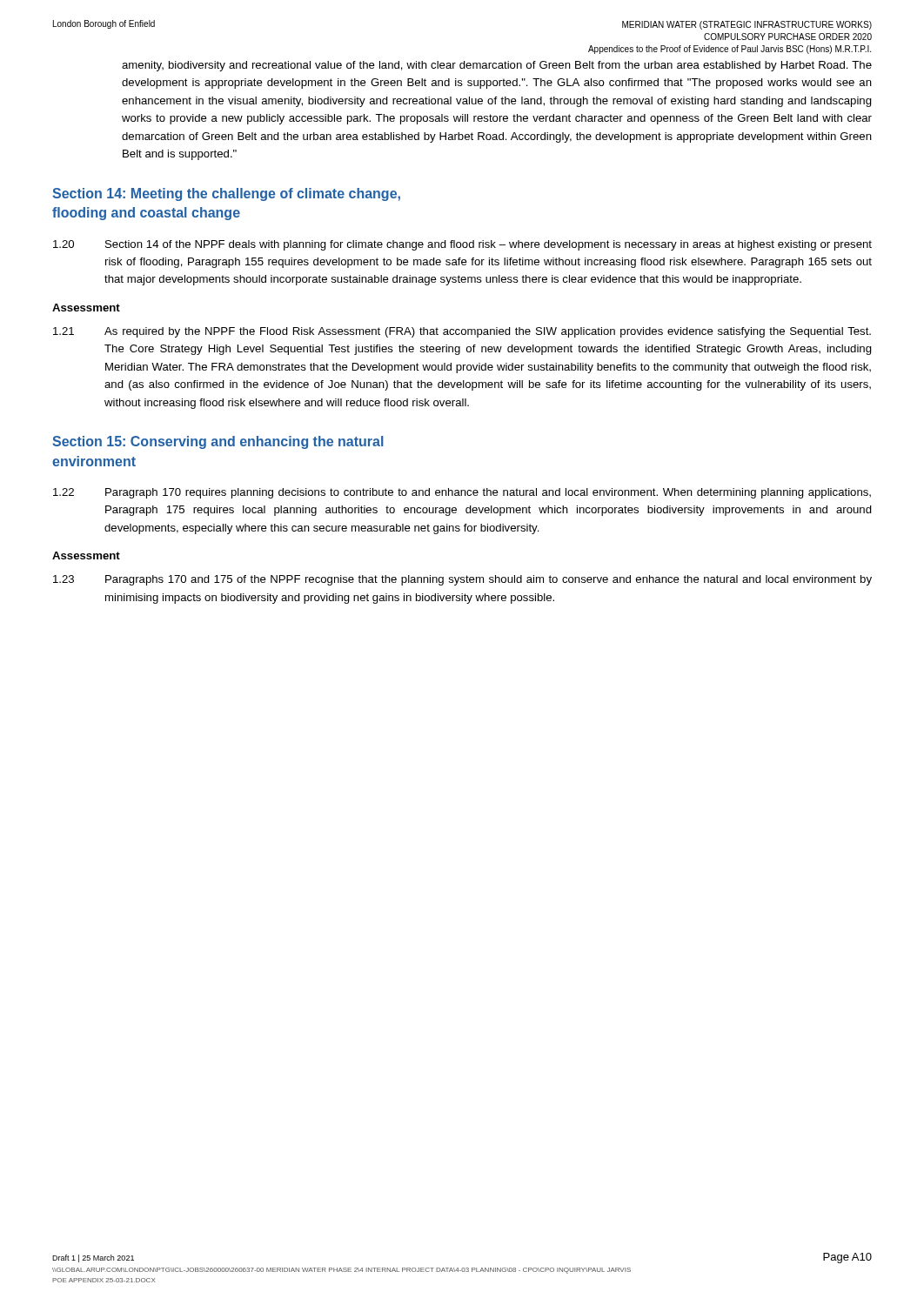Select the passage starting "amenity, biodiversity and recreational value of the"
Image resolution: width=924 pixels, height=1305 pixels.
pyautogui.click(x=497, y=109)
